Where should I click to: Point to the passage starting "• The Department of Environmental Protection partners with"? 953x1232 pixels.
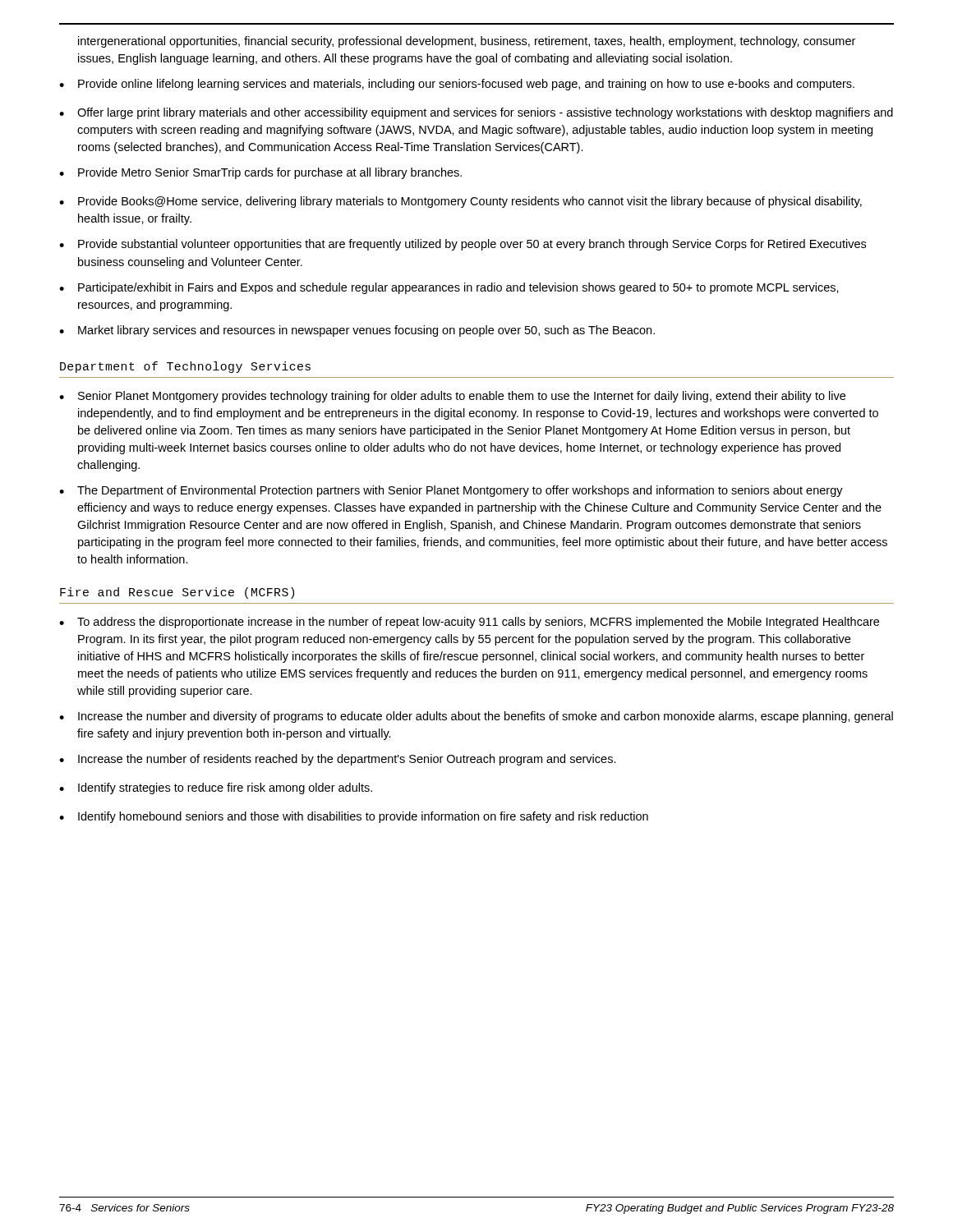(476, 525)
